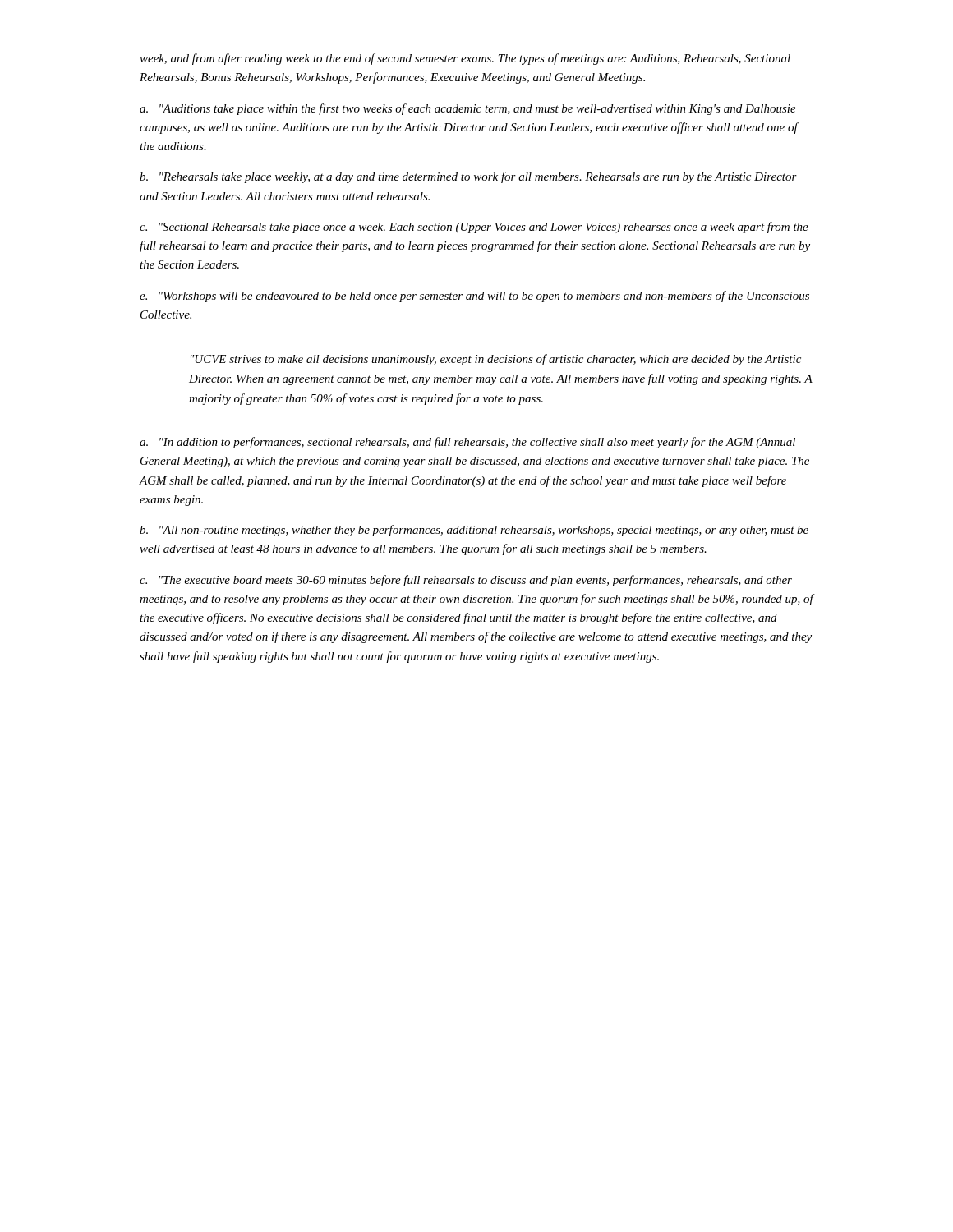Select the text block starting "b. "All non-routine meetings, whether"

click(x=474, y=539)
